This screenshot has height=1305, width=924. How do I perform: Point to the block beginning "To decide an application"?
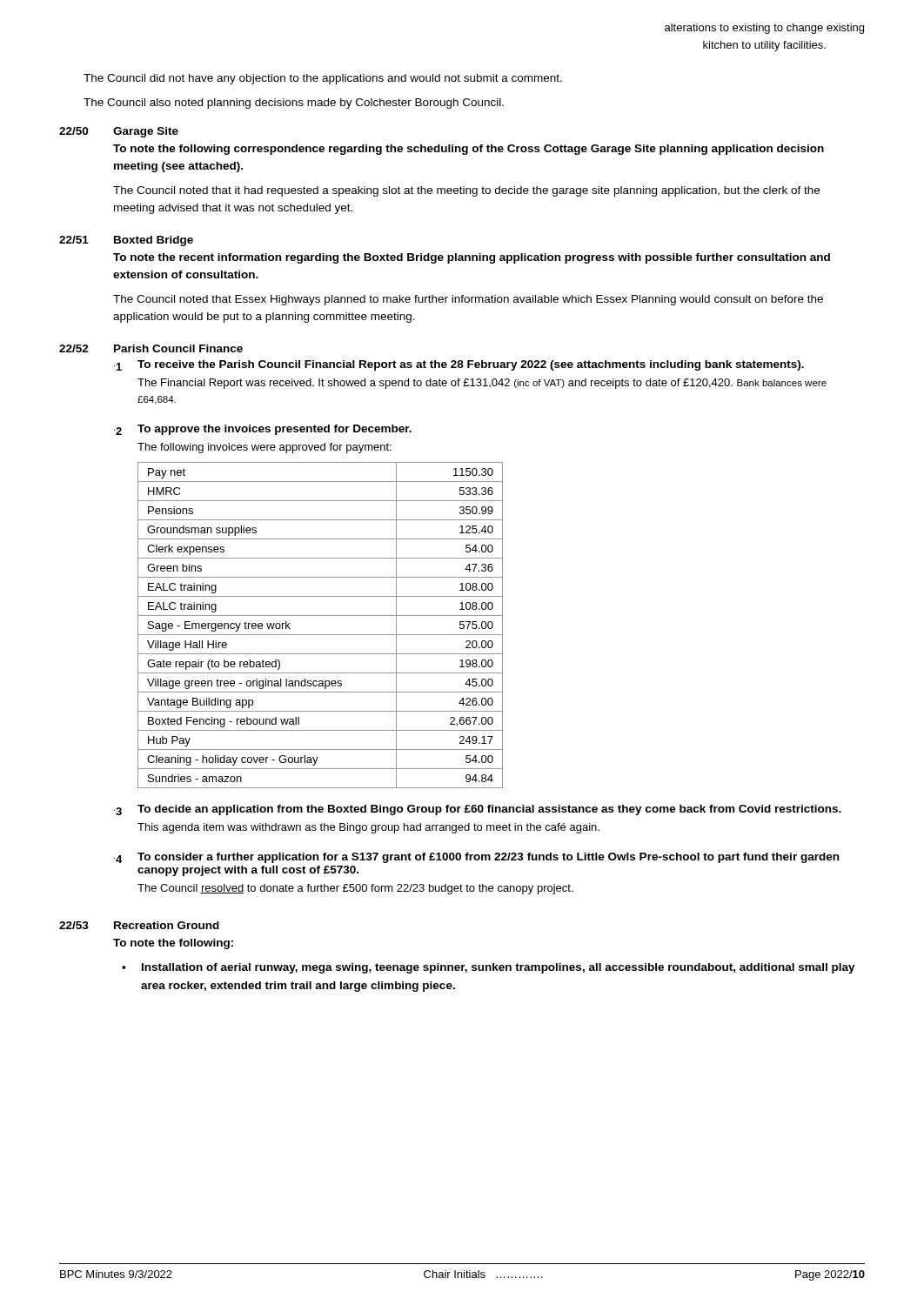(489, 809)
